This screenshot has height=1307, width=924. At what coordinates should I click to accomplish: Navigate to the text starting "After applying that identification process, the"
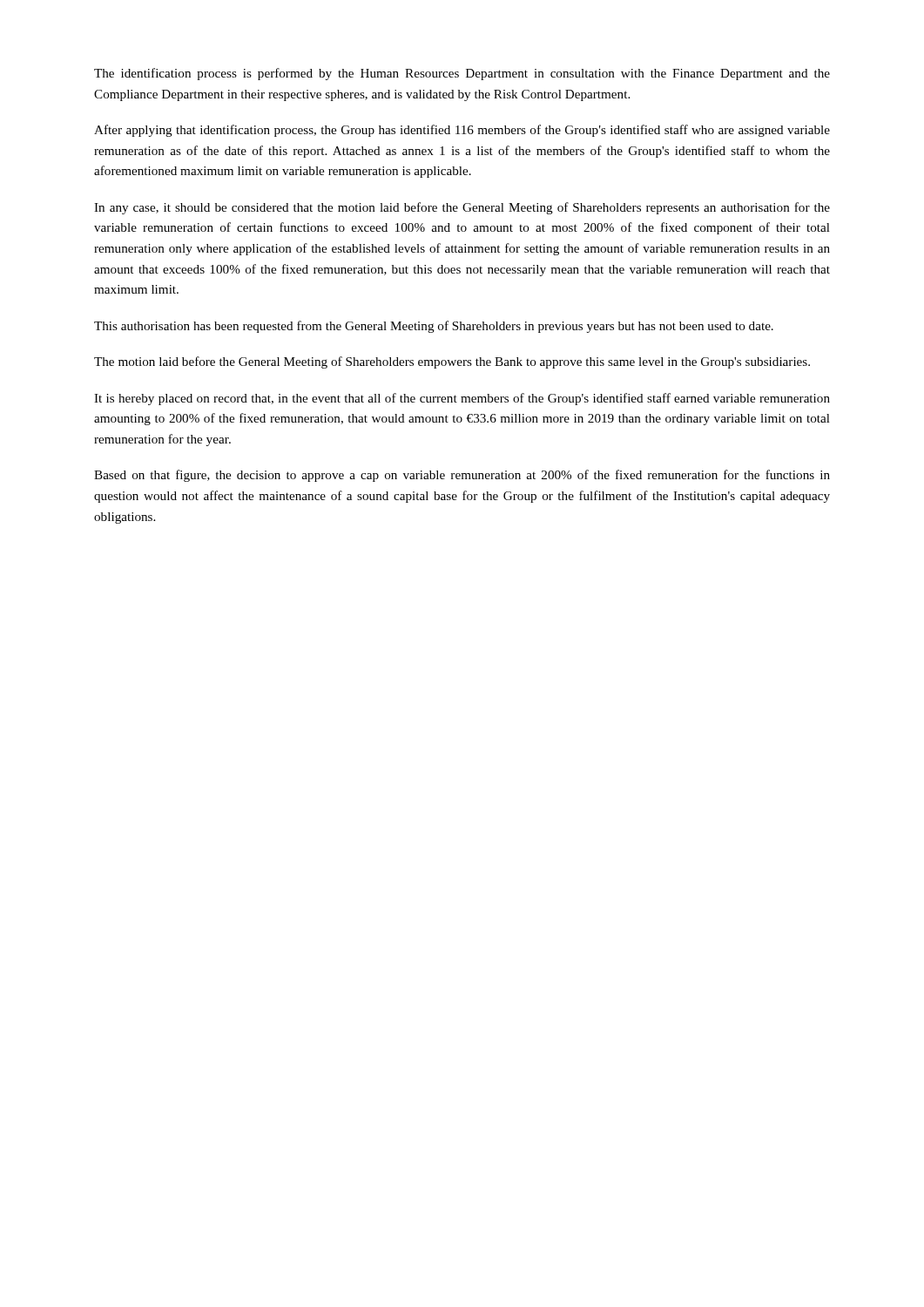click(462, 150)
